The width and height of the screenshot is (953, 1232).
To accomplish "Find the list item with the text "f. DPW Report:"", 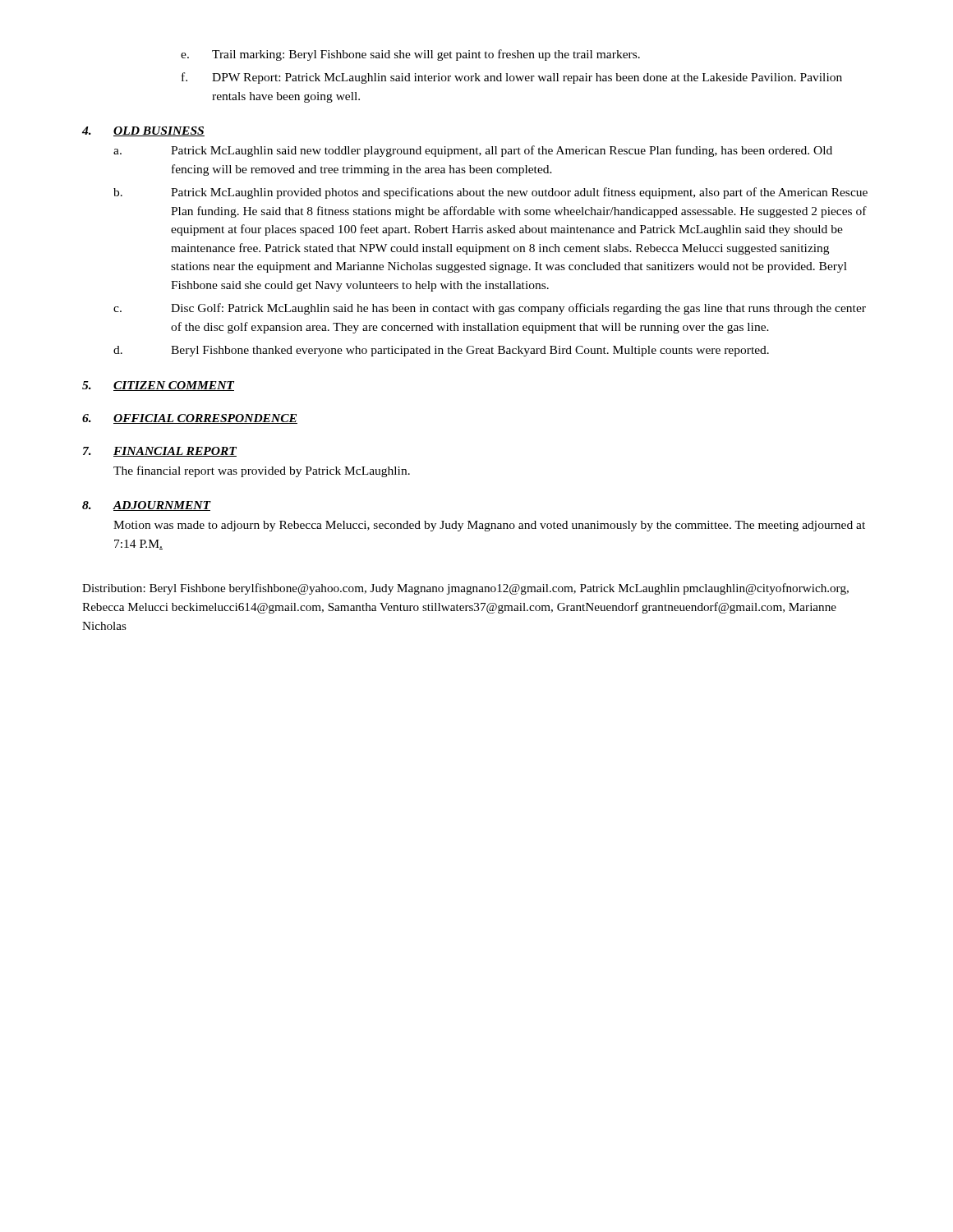I will [526, 87].
